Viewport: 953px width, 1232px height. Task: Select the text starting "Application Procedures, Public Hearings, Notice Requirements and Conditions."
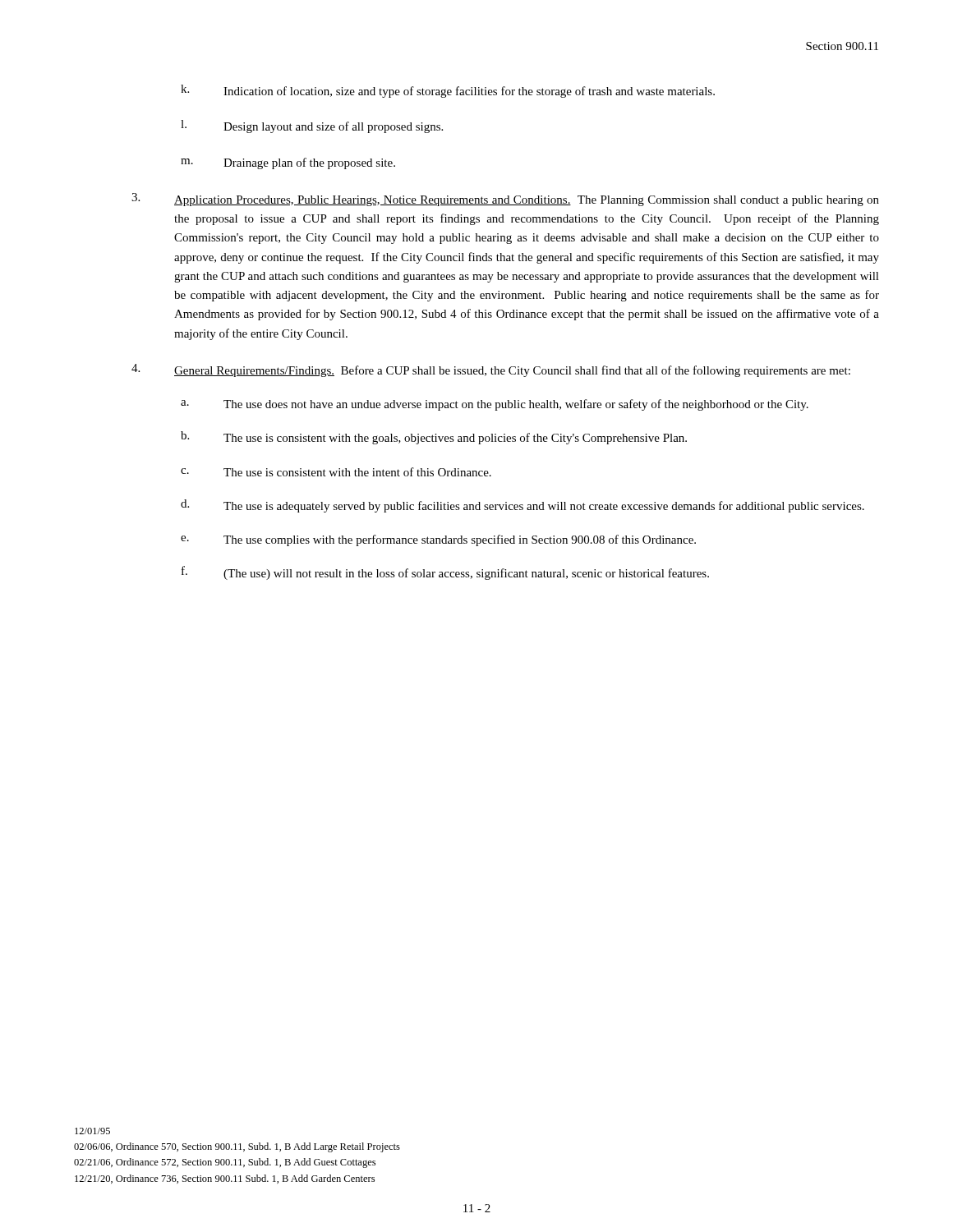coord(505,267)
